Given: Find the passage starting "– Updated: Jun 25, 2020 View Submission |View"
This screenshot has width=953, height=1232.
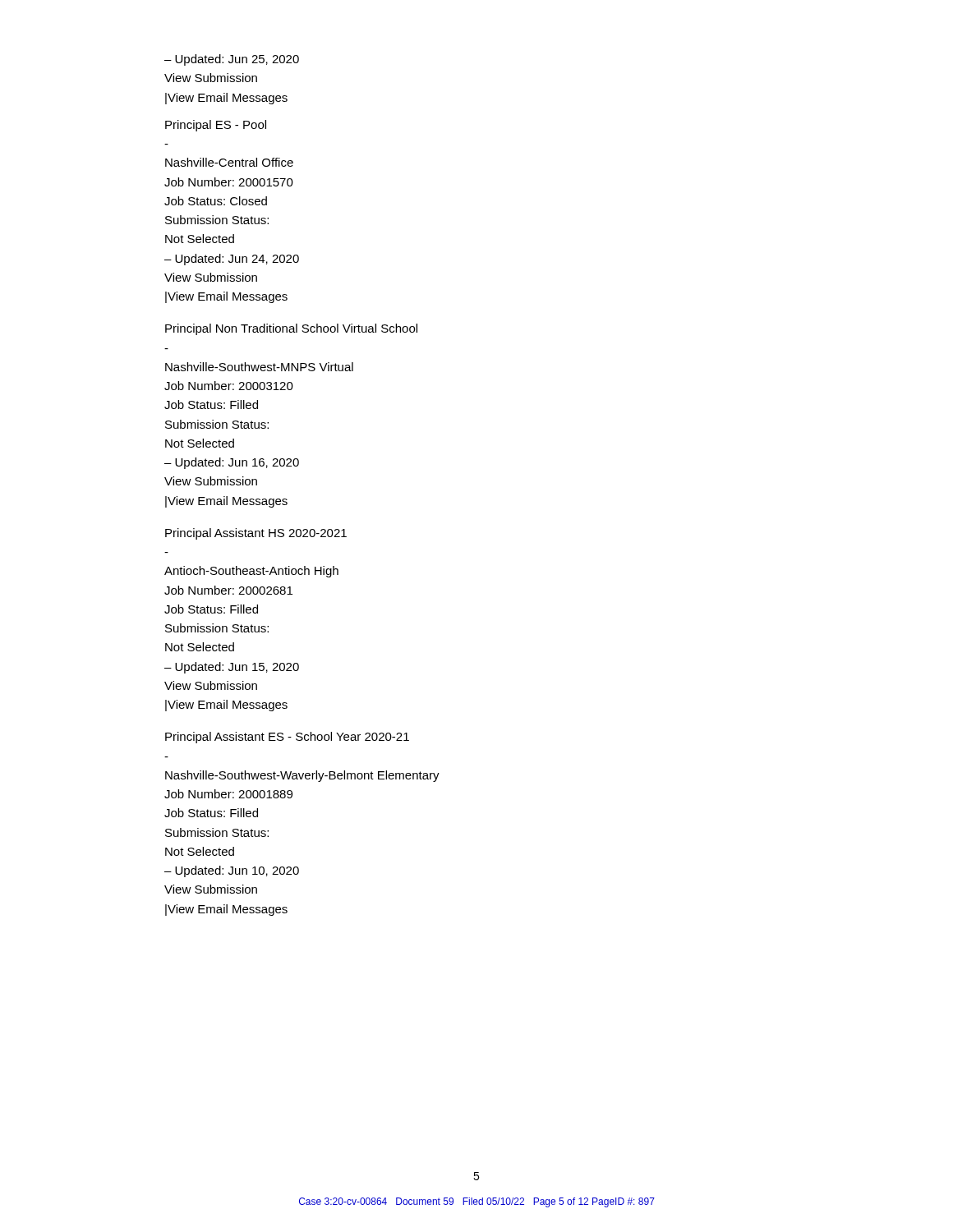Looking at the screenshot, I should tap(232, 78).
